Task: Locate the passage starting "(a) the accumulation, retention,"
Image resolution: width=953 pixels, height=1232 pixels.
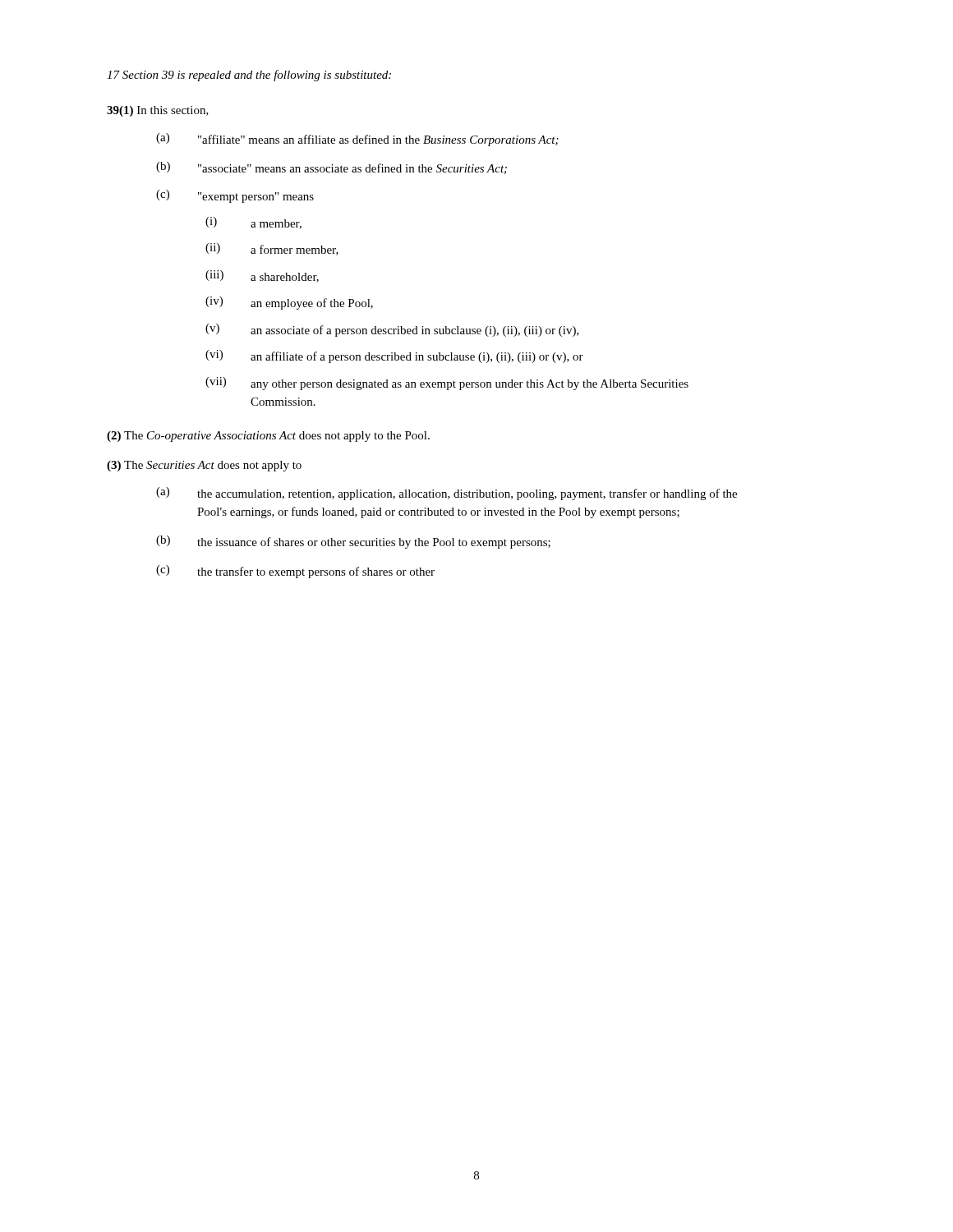Action: (x=452, y=503)
